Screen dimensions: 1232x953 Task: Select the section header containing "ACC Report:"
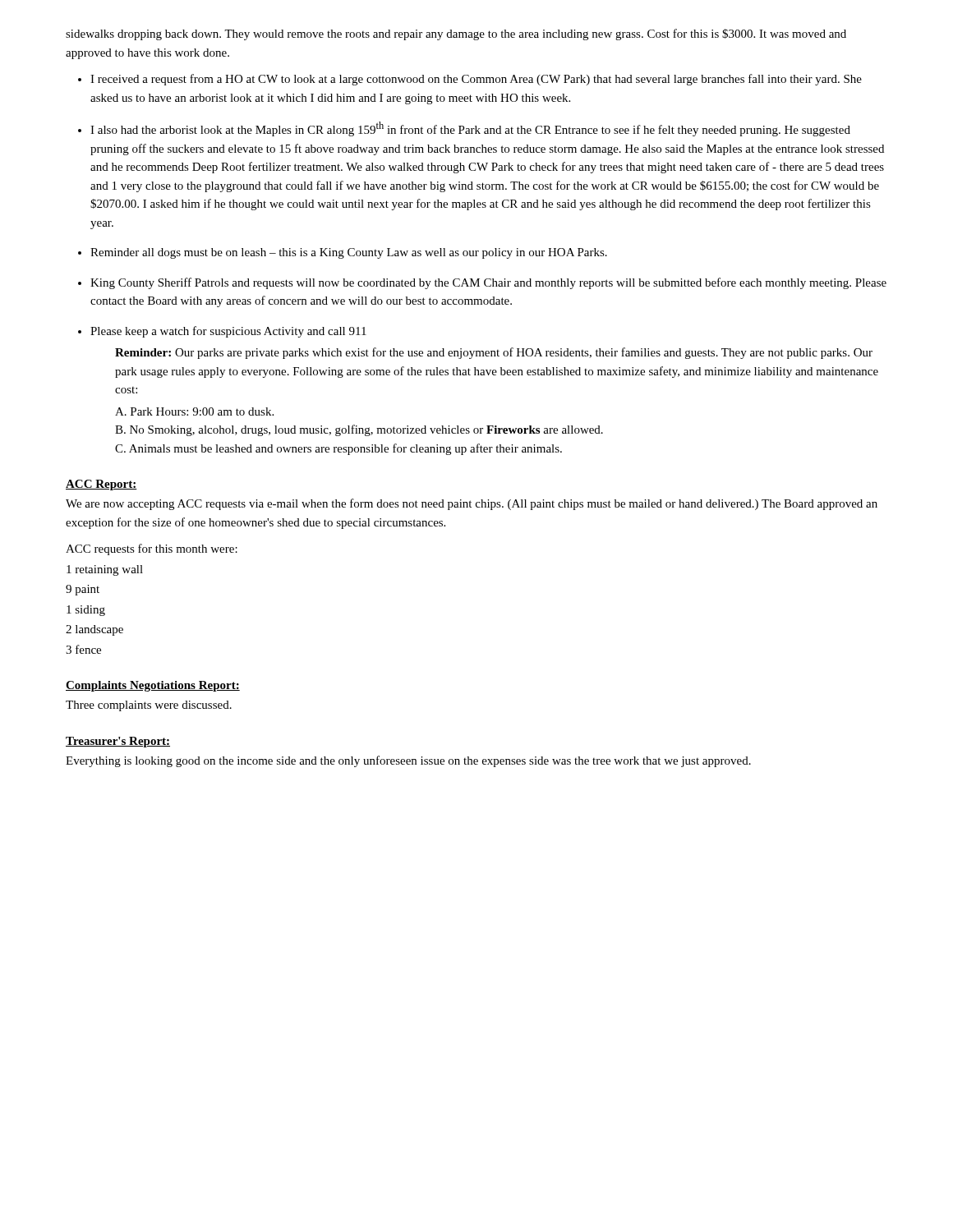(x=101, y=485)
